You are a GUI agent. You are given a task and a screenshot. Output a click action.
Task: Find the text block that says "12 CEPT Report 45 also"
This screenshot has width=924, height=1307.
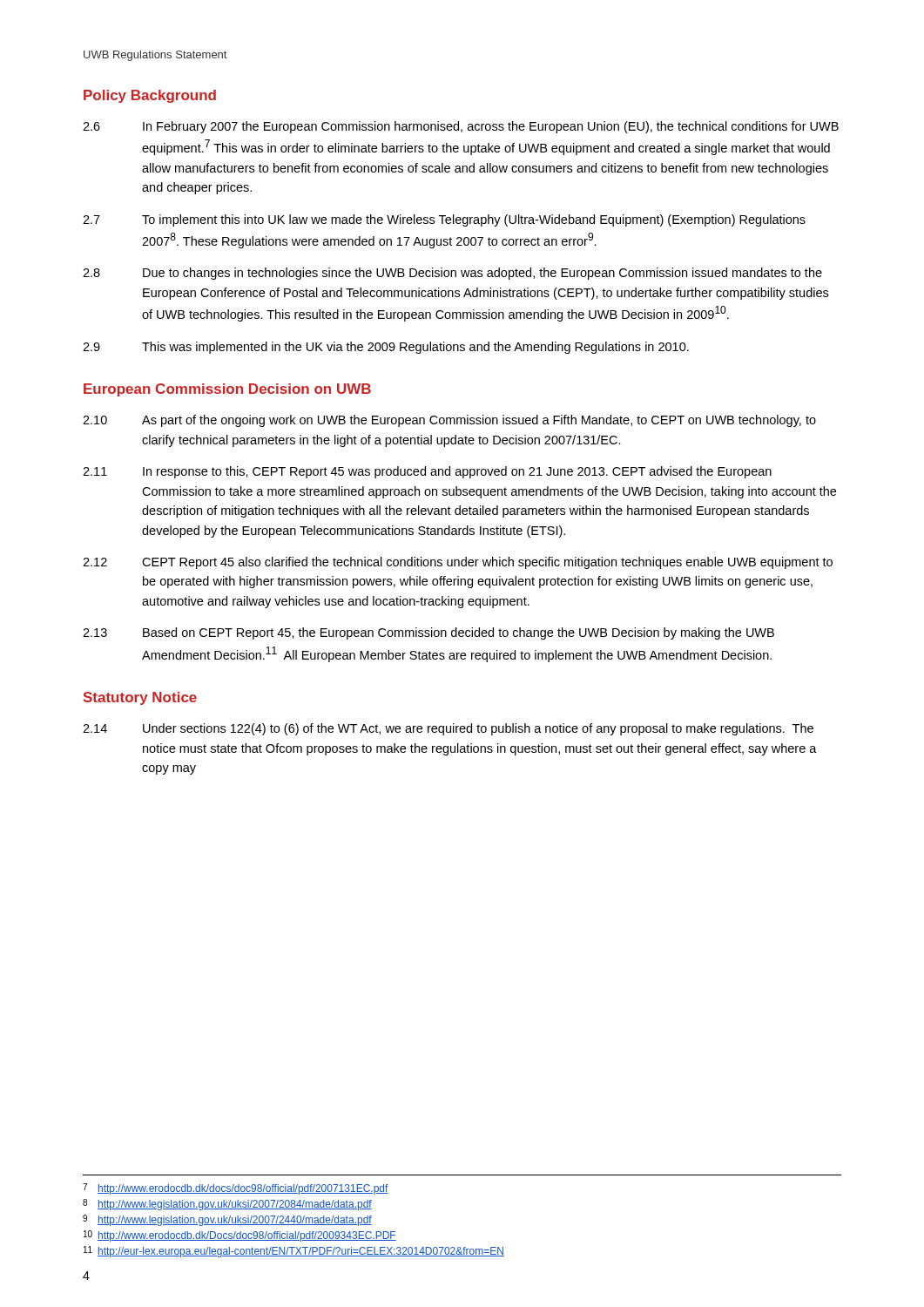point(462,582)
